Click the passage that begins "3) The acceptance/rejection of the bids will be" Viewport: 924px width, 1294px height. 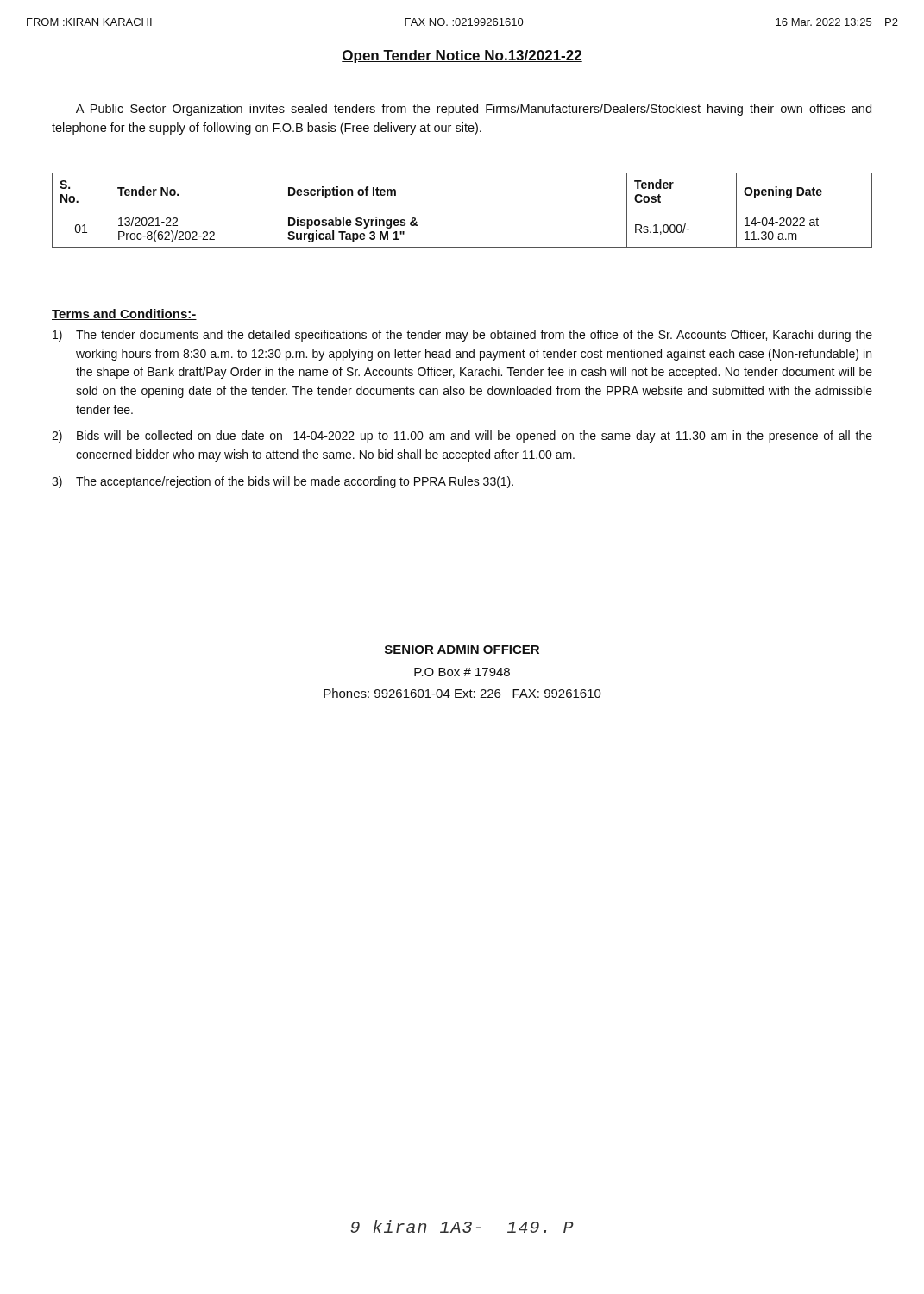point(462,482)
